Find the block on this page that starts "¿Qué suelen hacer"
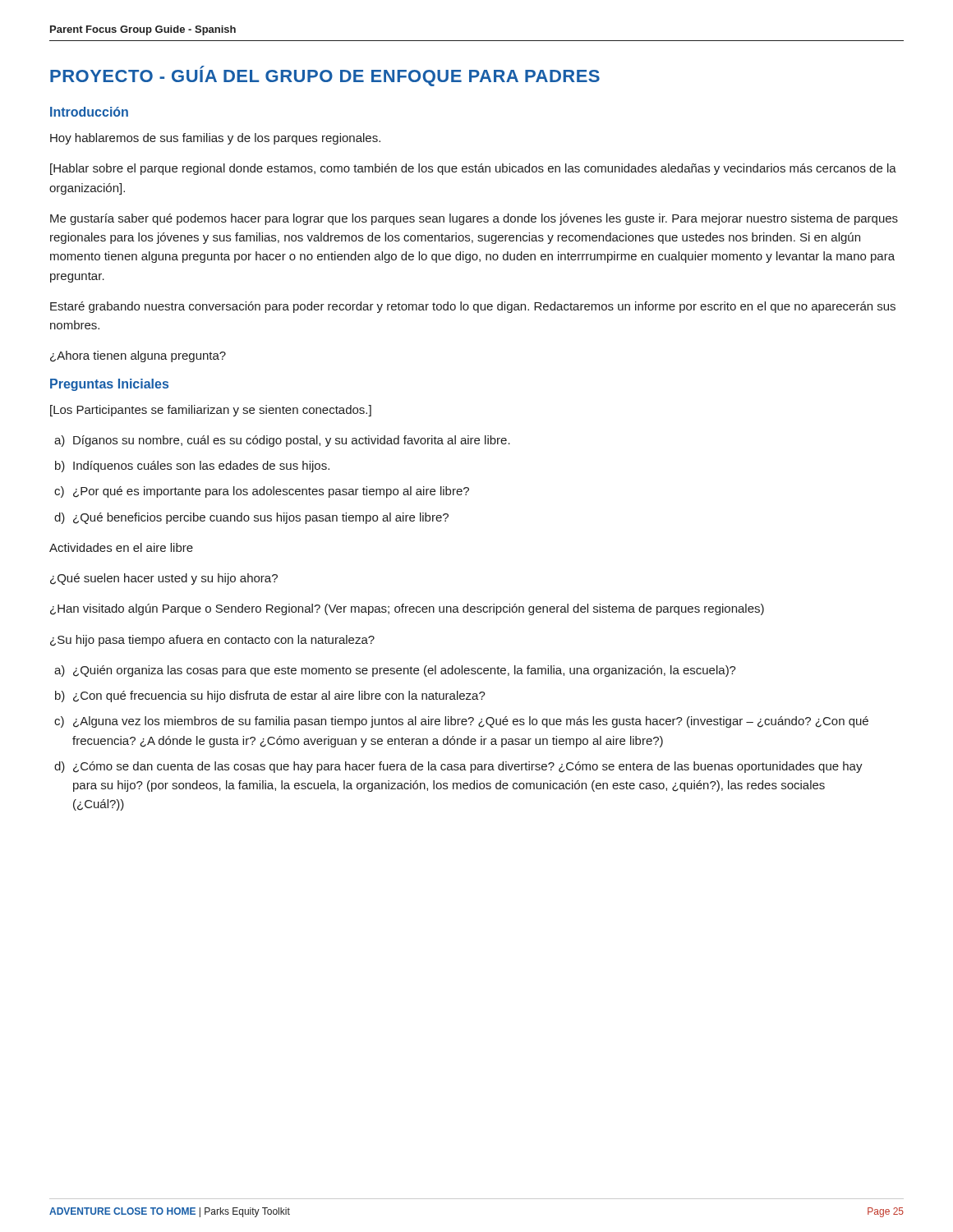 164,578
